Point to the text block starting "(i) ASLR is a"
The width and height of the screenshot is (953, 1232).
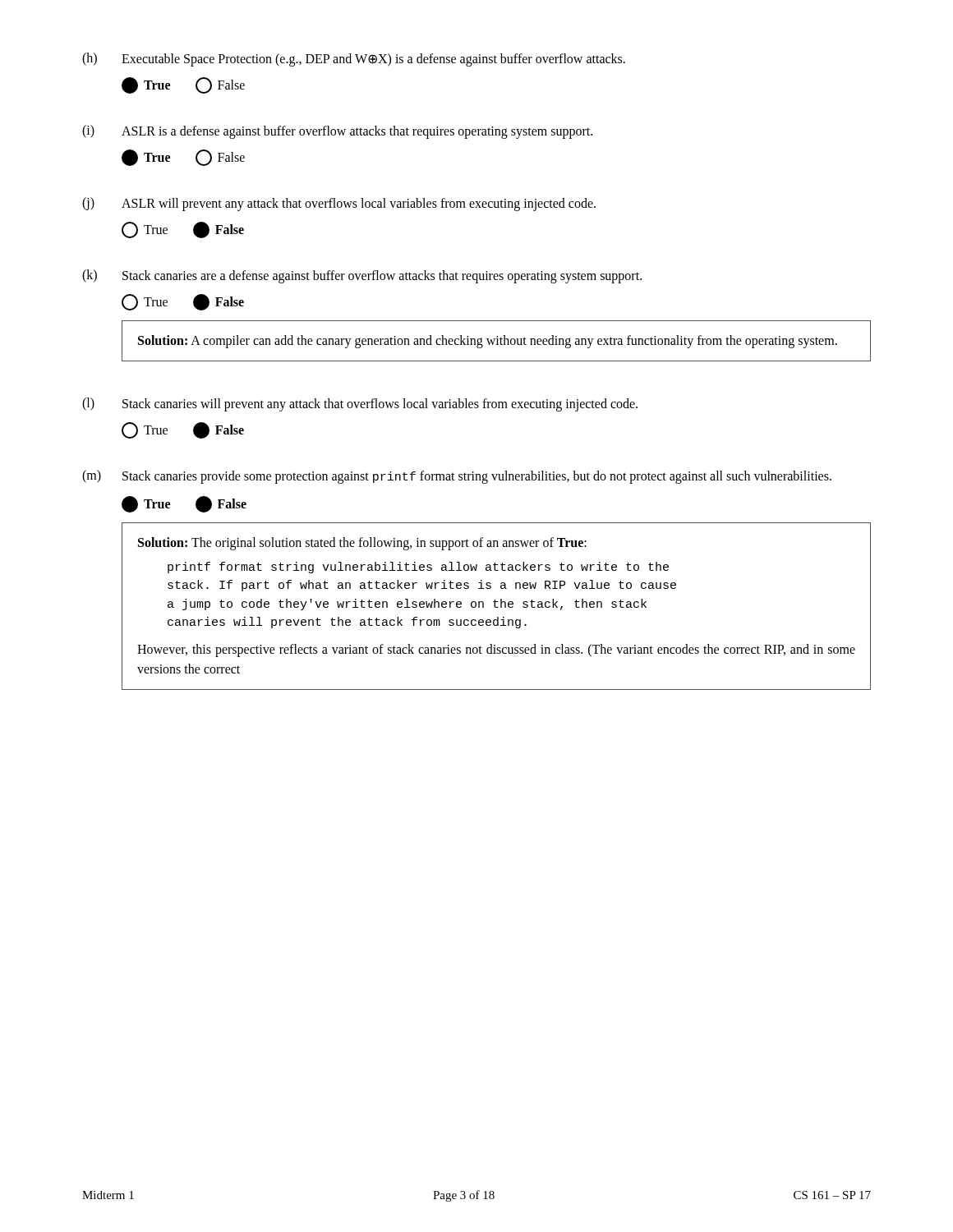tap(476, 144)
